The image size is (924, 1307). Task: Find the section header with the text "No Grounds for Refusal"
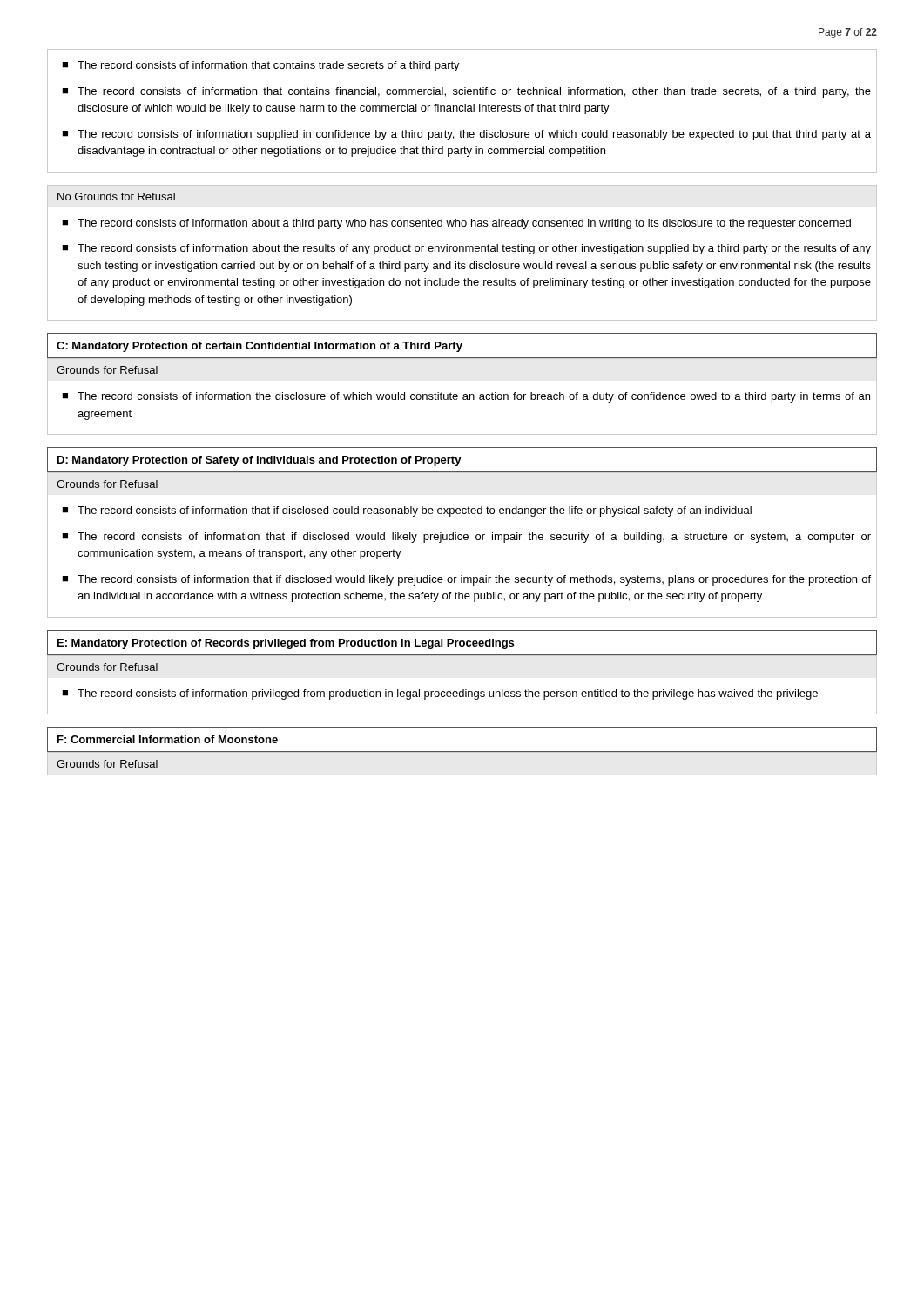pyautogui.click(x=116, y=196)
